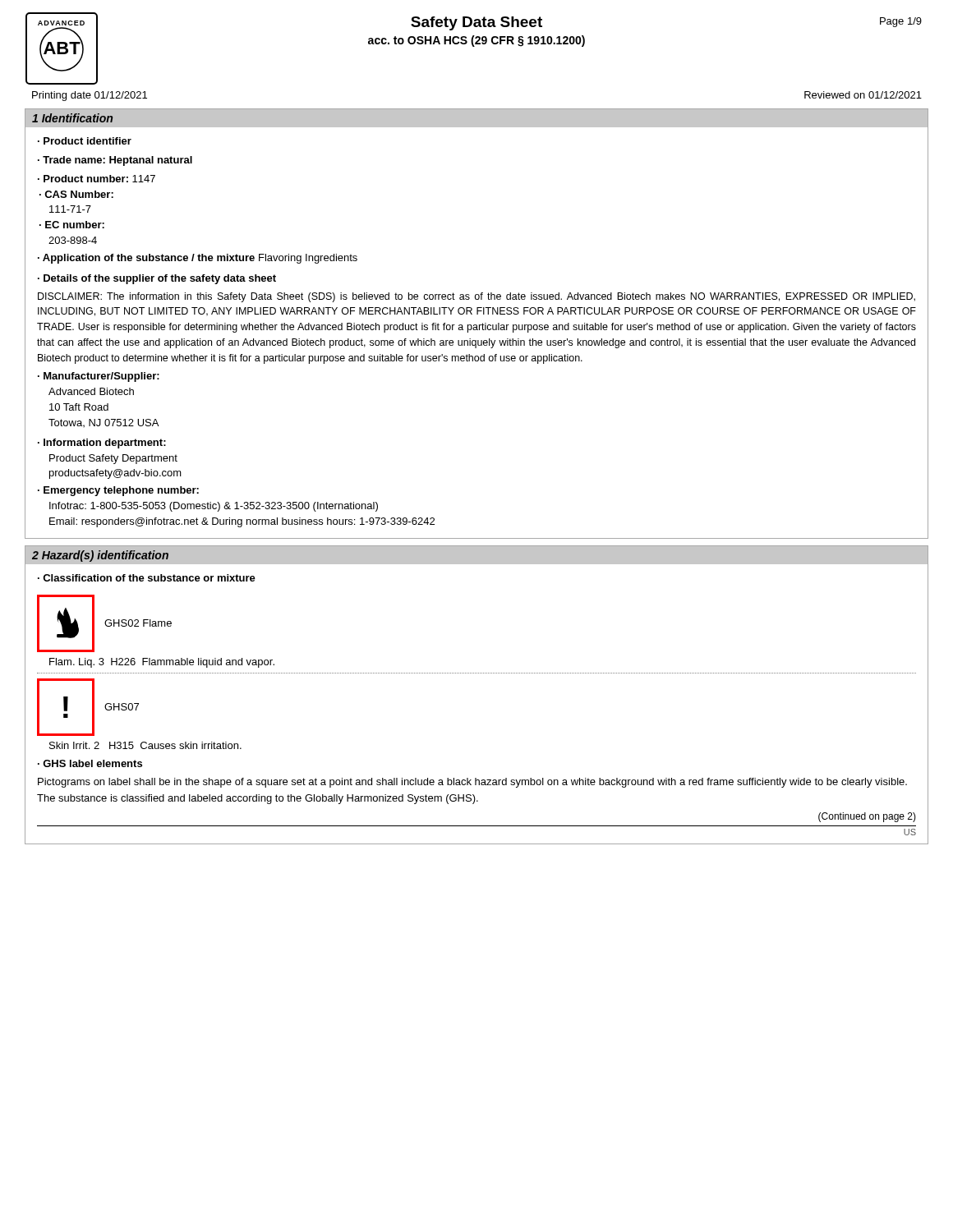This screenshot has height=1232, width=953.
Task: Locate the title
Action: (476, 30)
